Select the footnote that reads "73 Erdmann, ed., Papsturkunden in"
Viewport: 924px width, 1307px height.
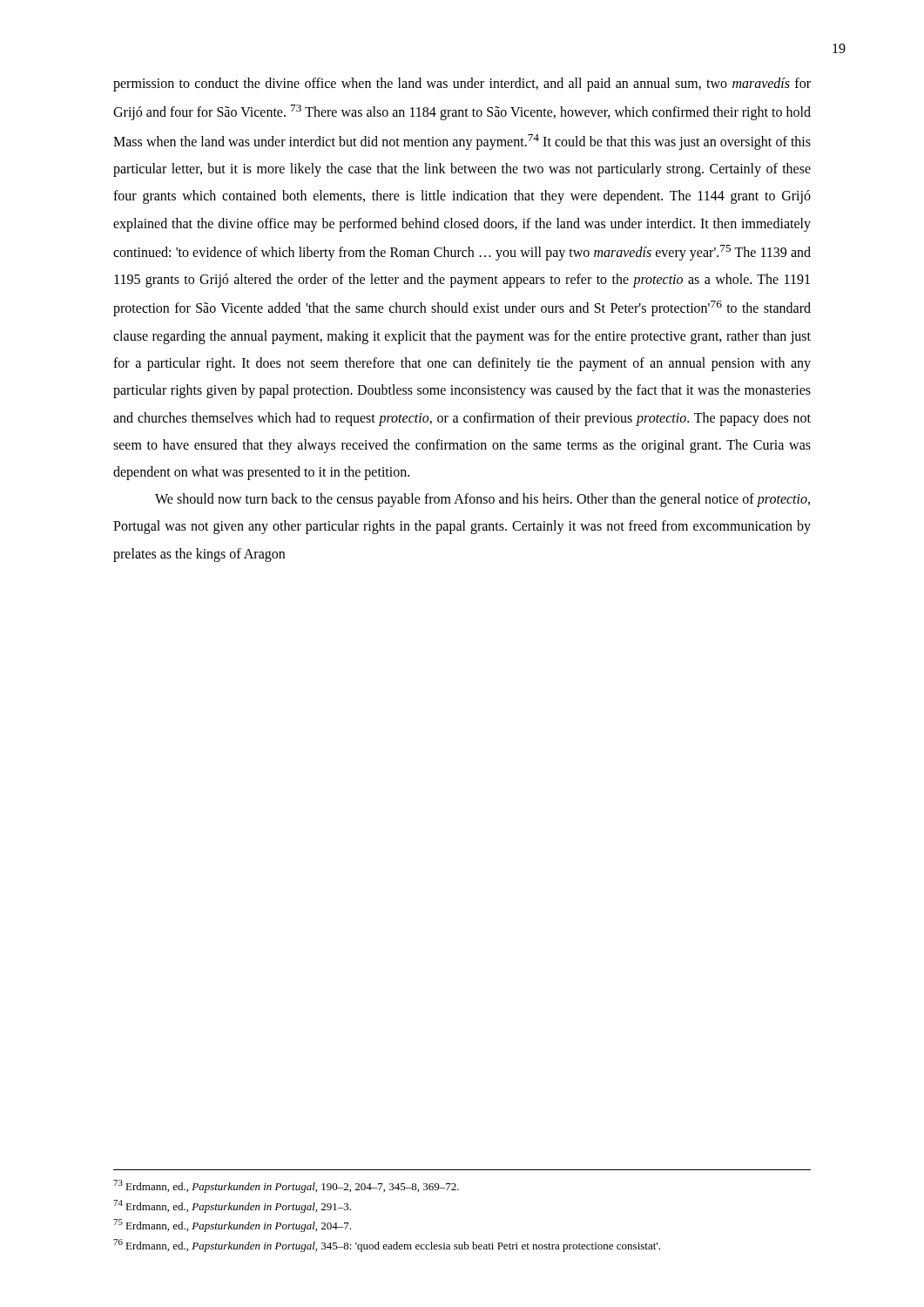286,1186
